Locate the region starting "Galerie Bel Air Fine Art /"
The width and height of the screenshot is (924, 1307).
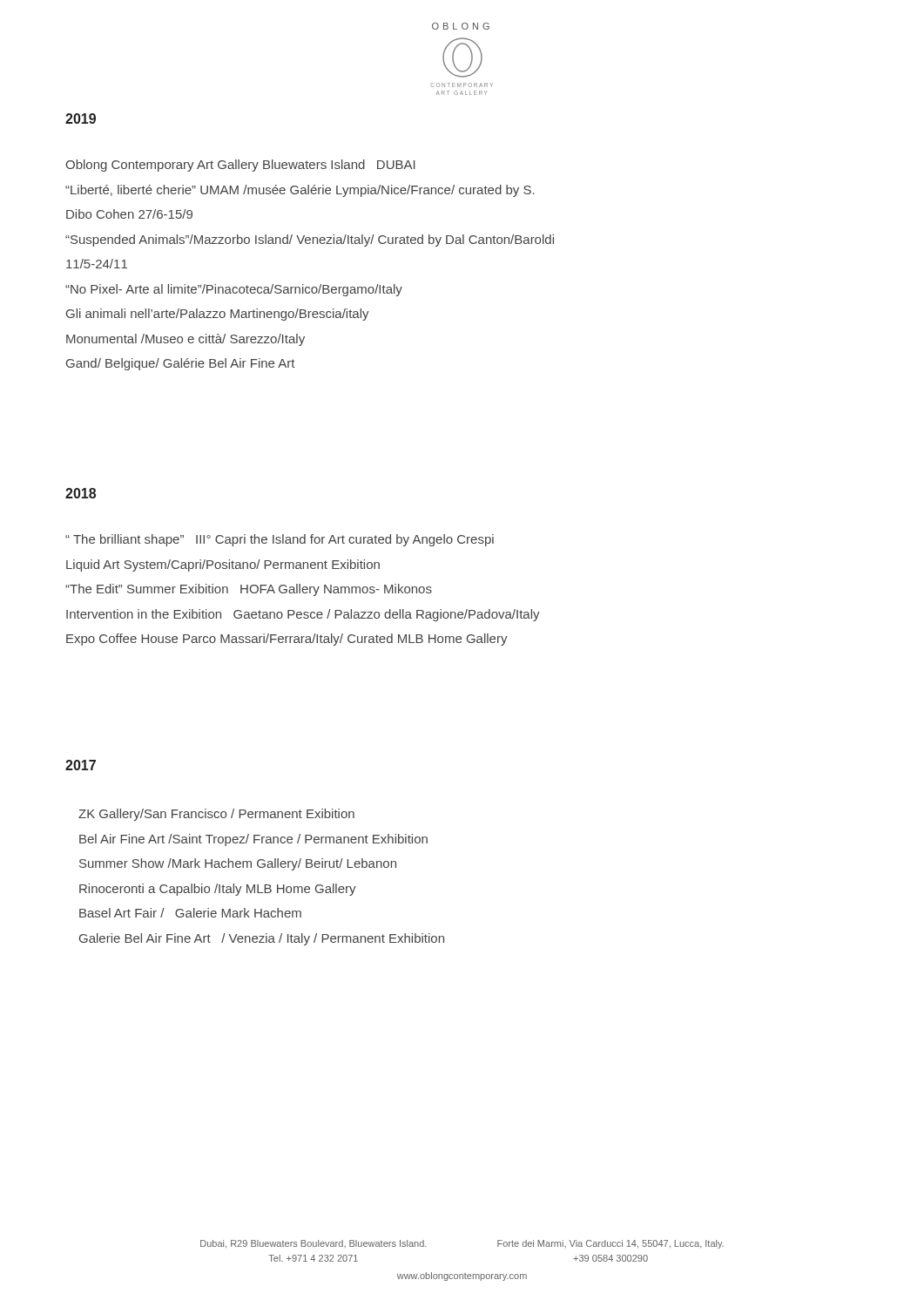(x=262, y=938)
